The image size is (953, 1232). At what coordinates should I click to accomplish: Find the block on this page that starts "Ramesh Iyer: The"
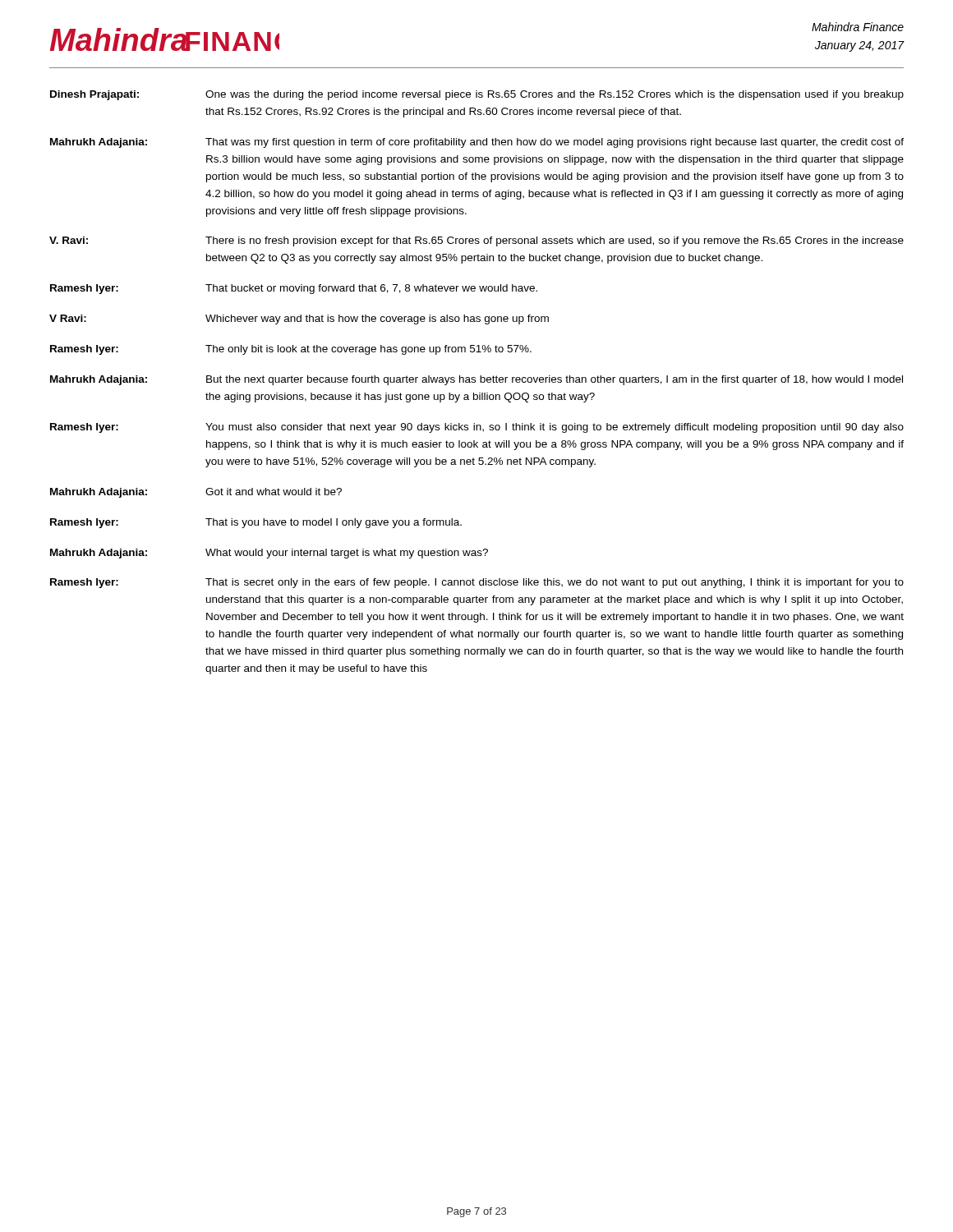(476, 350)
